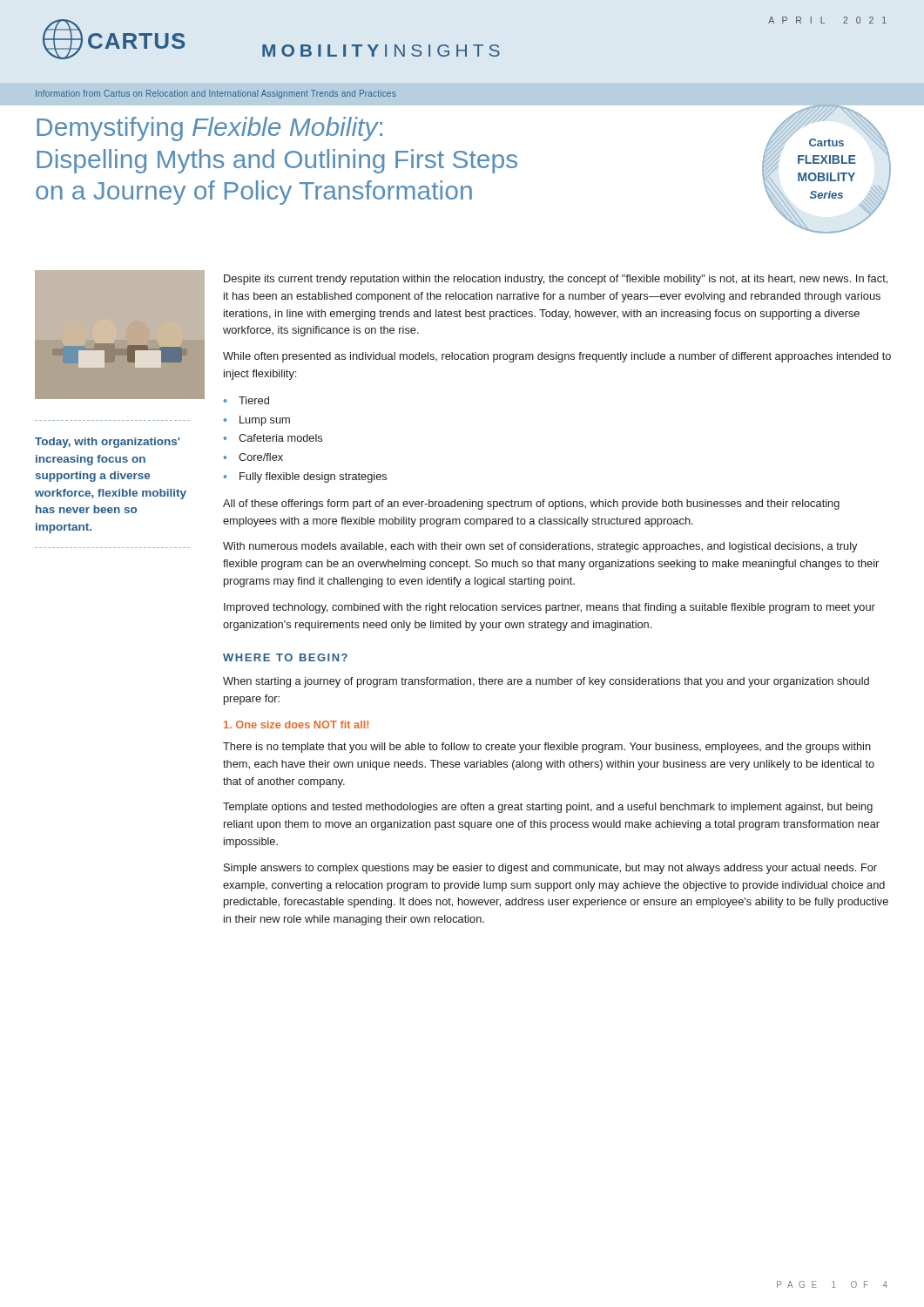Navigate to the block starting "With numerous models available, each"

[x=551, y=564]
